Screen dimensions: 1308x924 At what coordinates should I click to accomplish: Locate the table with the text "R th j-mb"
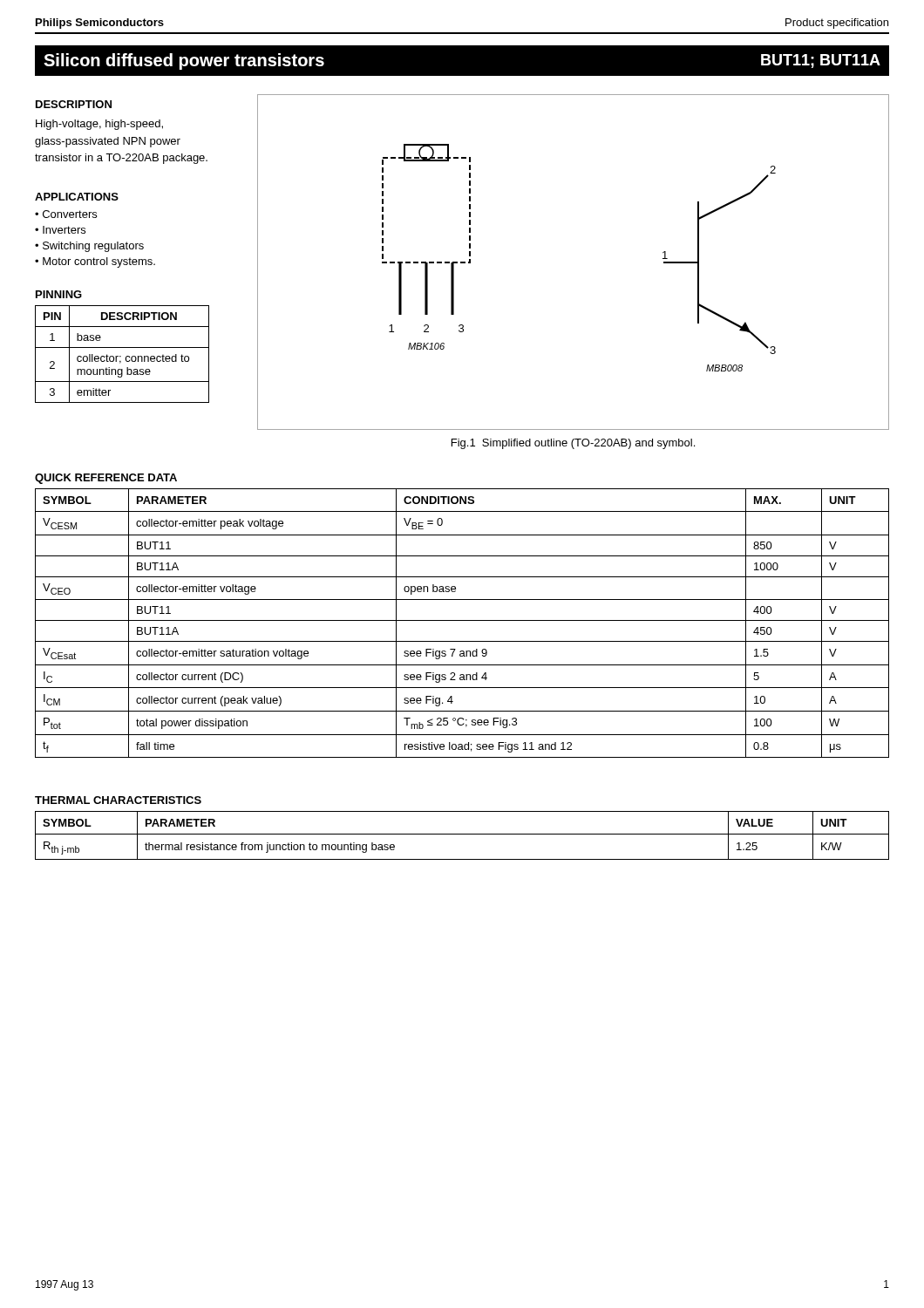point(462,835)
